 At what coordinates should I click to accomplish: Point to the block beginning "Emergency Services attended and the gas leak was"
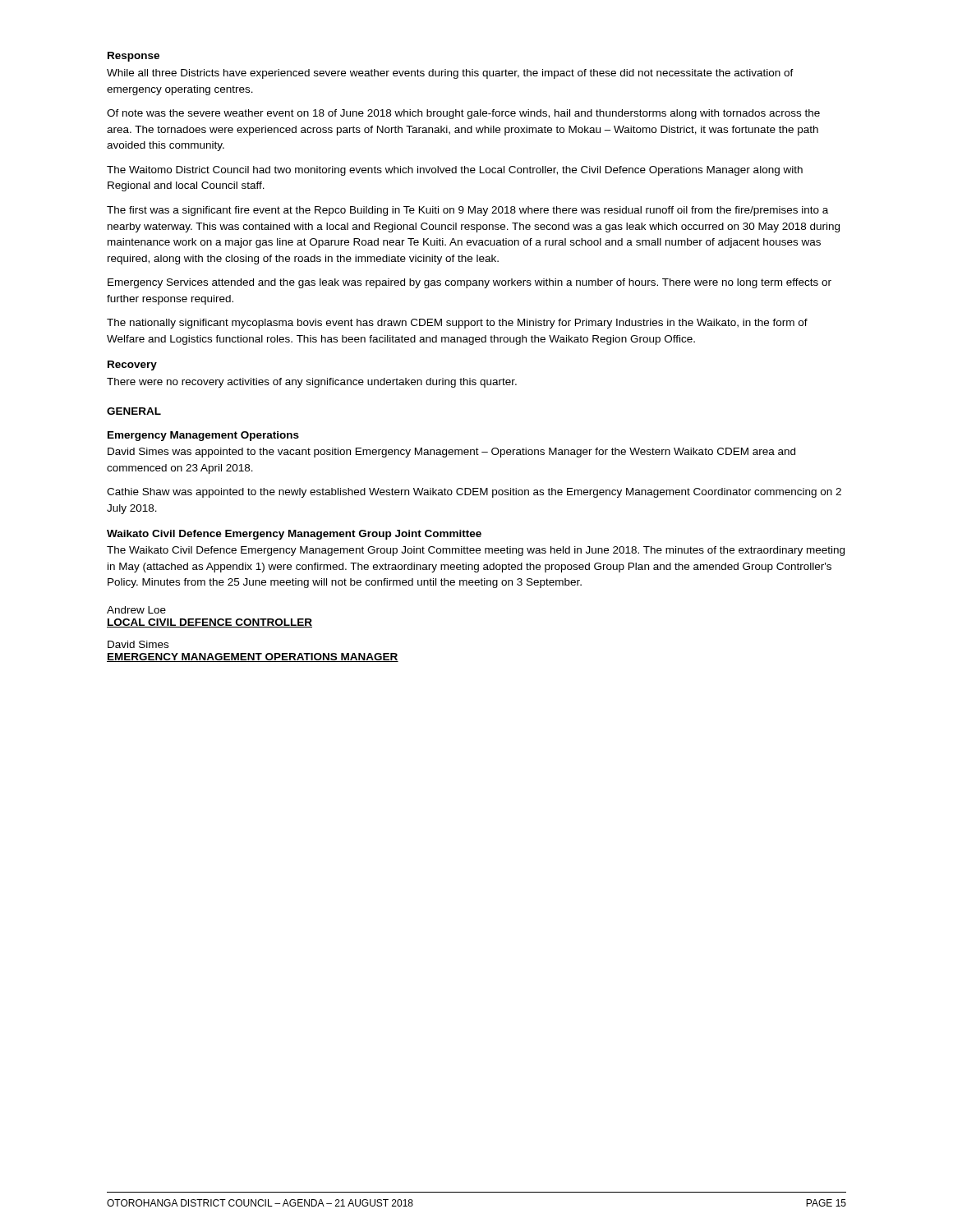pos(469,290)
